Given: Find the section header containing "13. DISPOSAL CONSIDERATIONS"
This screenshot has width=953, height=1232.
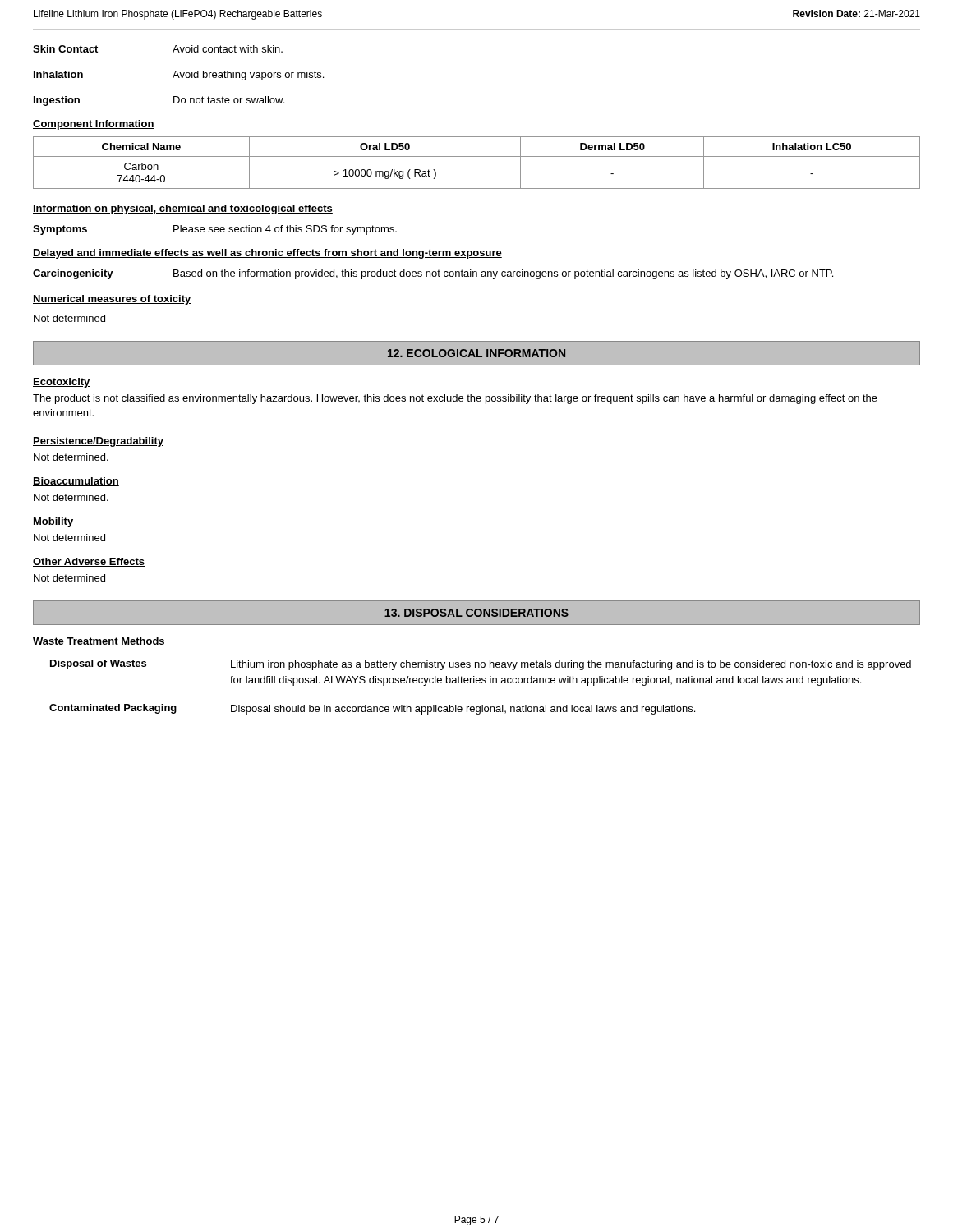Looking at the screenshot, I should coord(476,613).
